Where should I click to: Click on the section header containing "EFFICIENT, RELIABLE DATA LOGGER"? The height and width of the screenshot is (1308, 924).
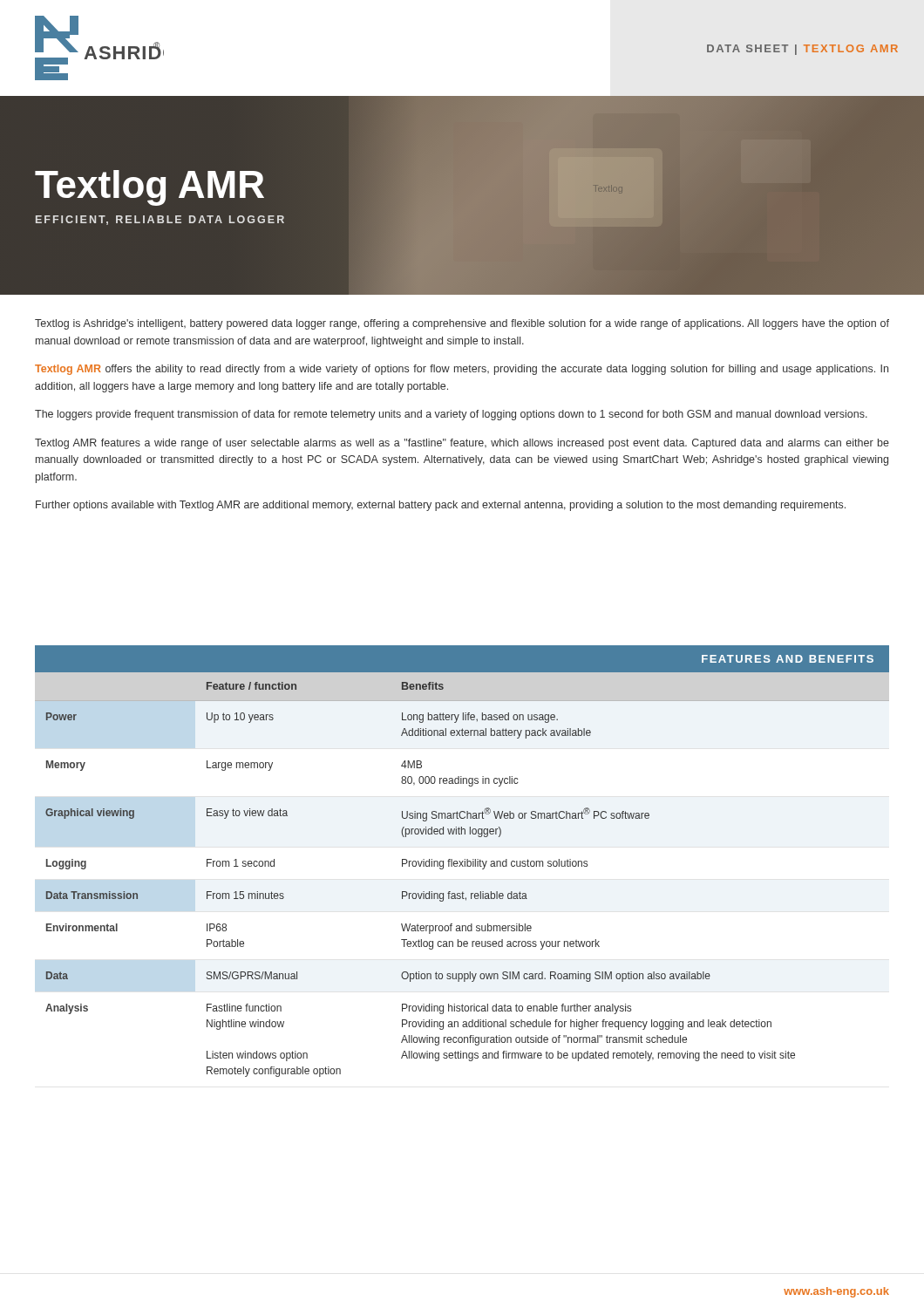pos(160,220)
